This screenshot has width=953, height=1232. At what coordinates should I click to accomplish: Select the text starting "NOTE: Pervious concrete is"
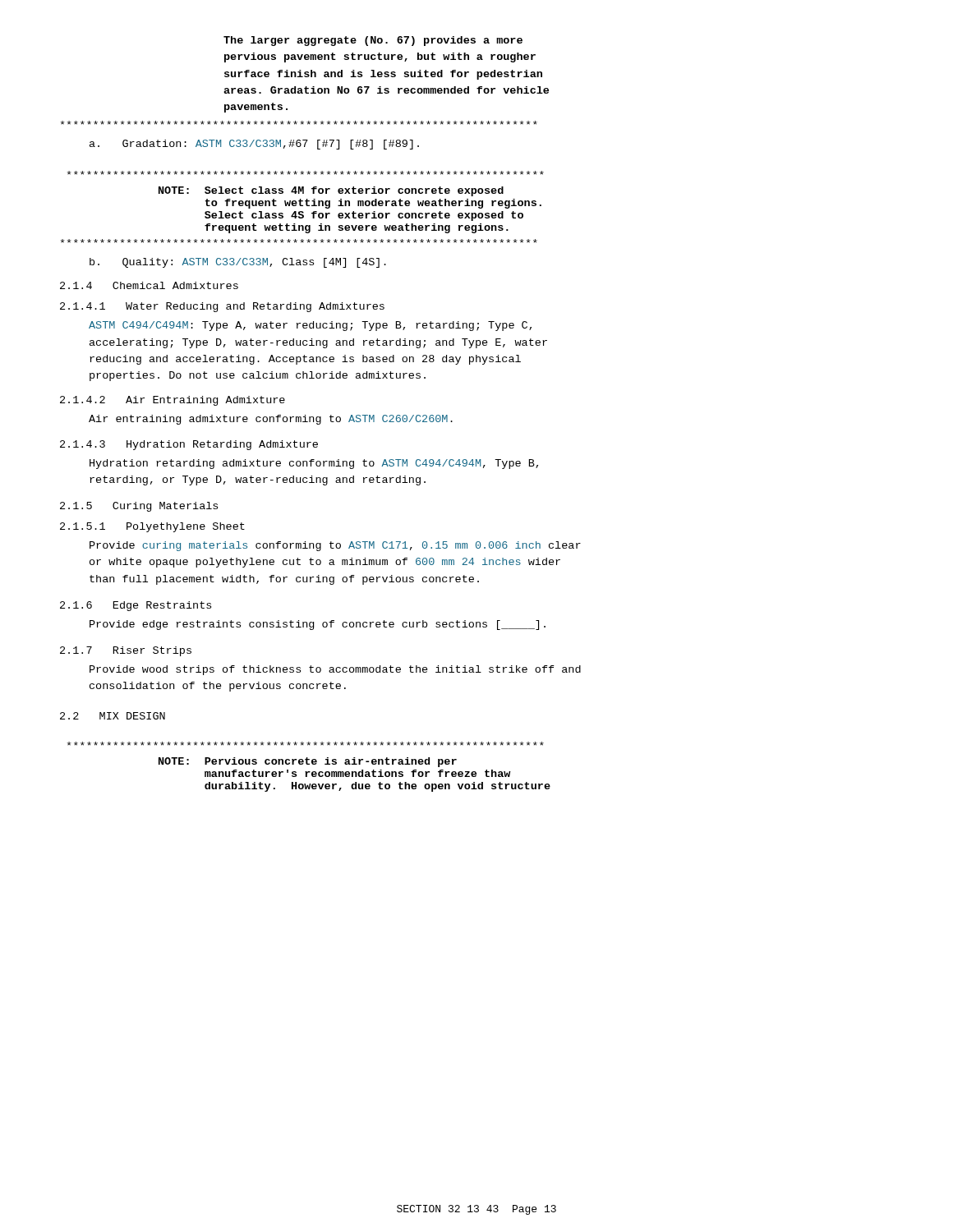pos(501,774)
